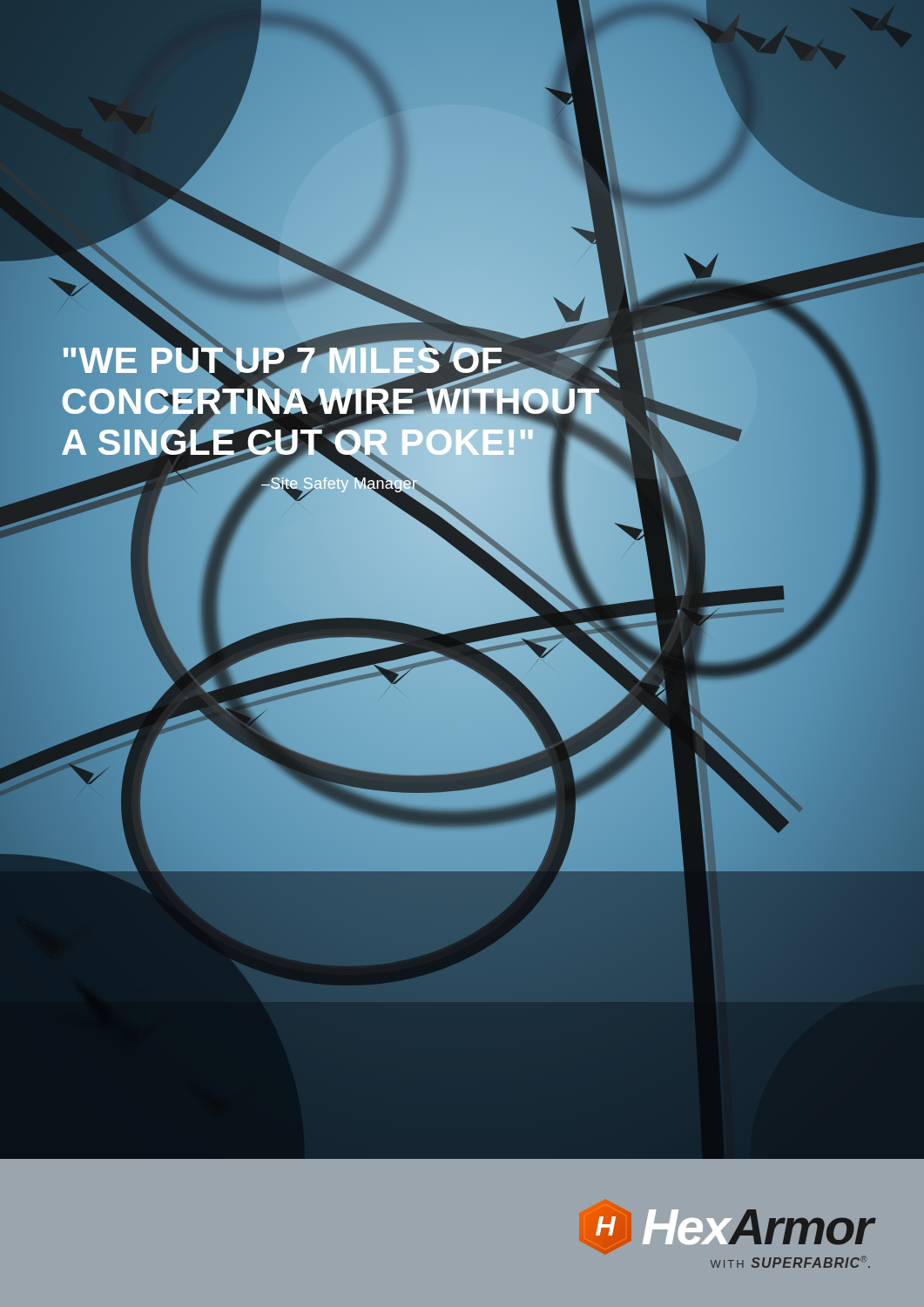This screenshot has width=924, height=1307.
Task: Click on the logo
Action: 462,1233
